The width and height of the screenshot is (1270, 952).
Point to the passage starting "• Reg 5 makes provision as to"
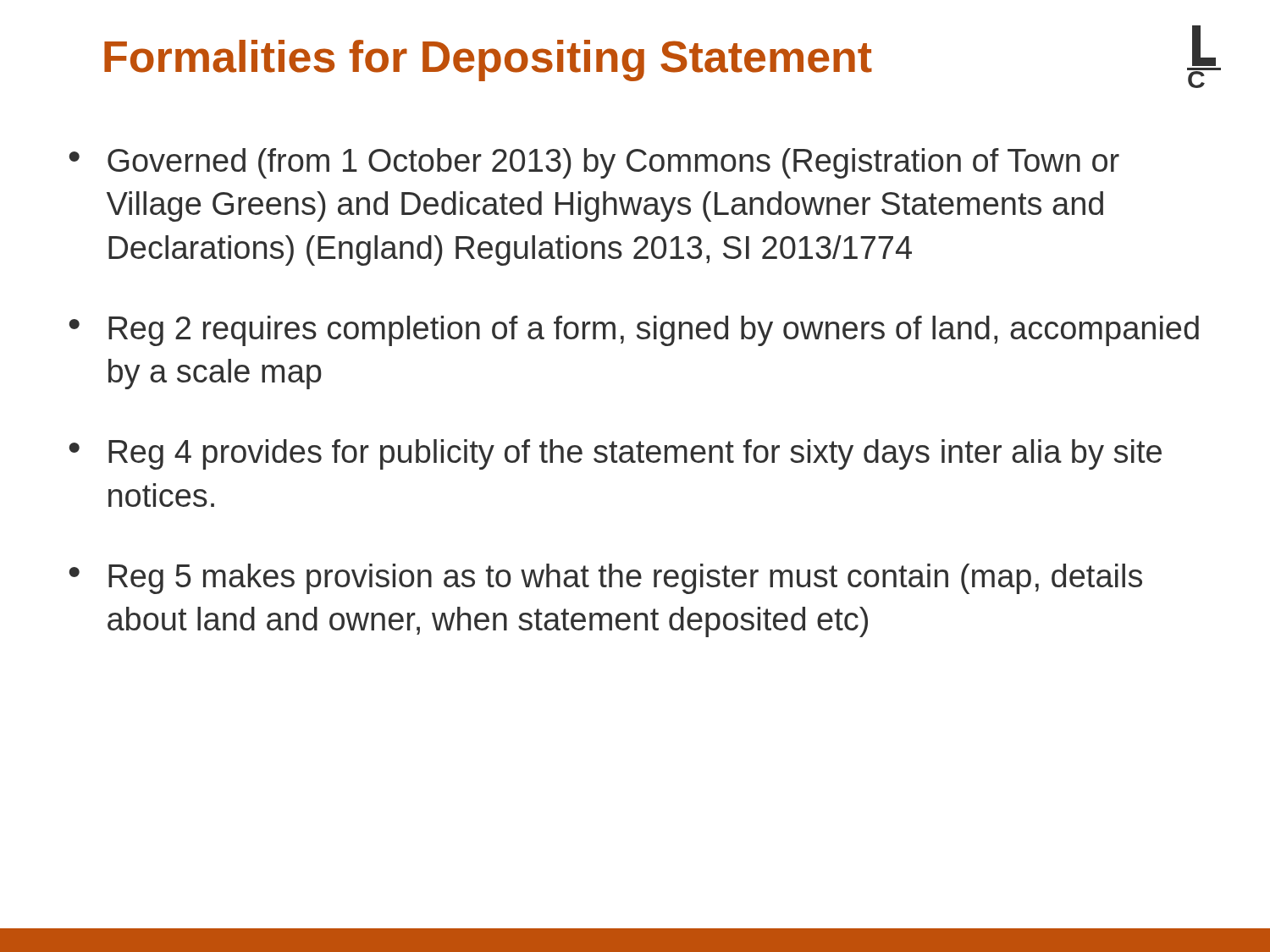click(635, 599)
